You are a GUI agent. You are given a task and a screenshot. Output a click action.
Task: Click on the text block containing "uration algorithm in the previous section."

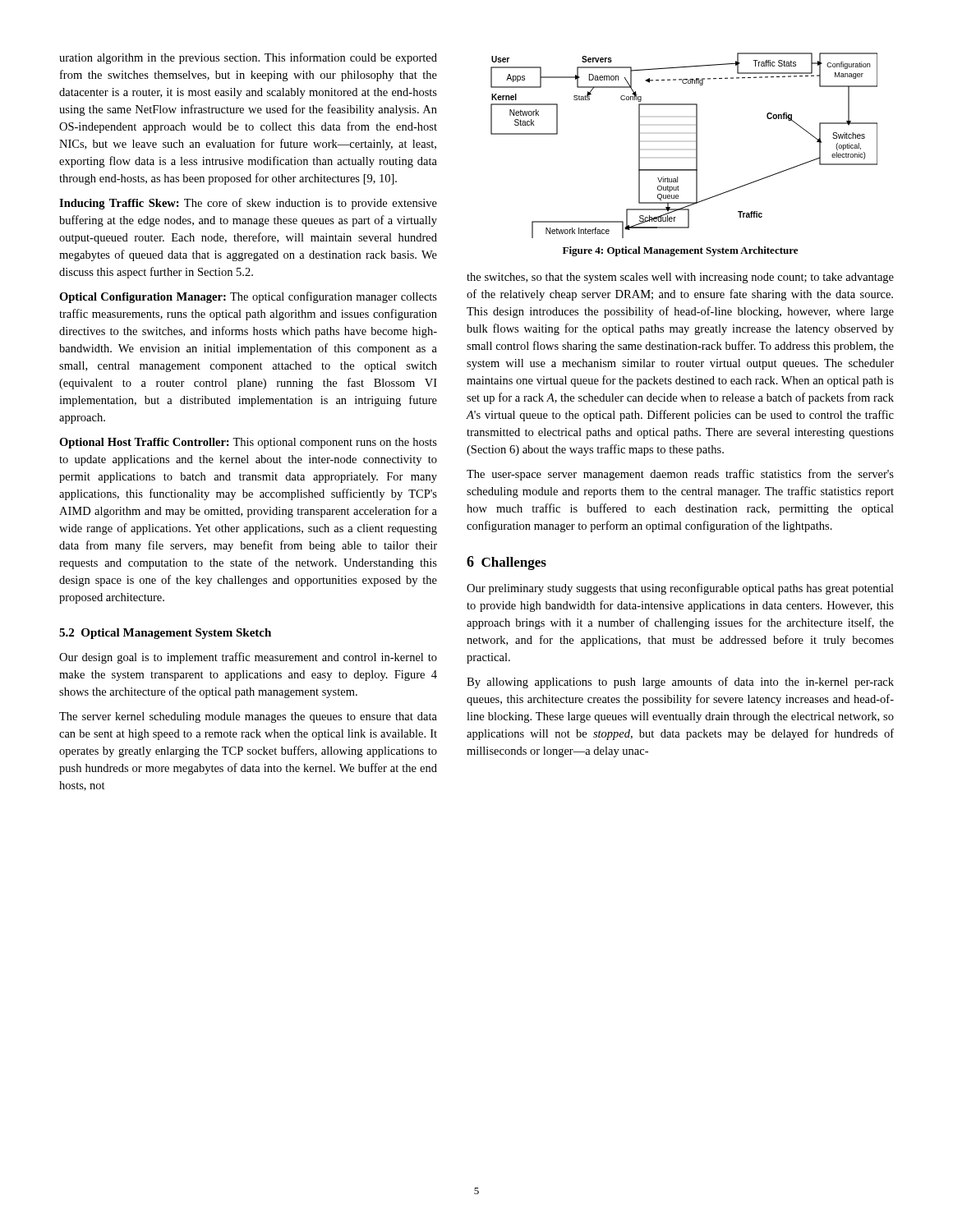pyautogui.click(x=248, y=118)
